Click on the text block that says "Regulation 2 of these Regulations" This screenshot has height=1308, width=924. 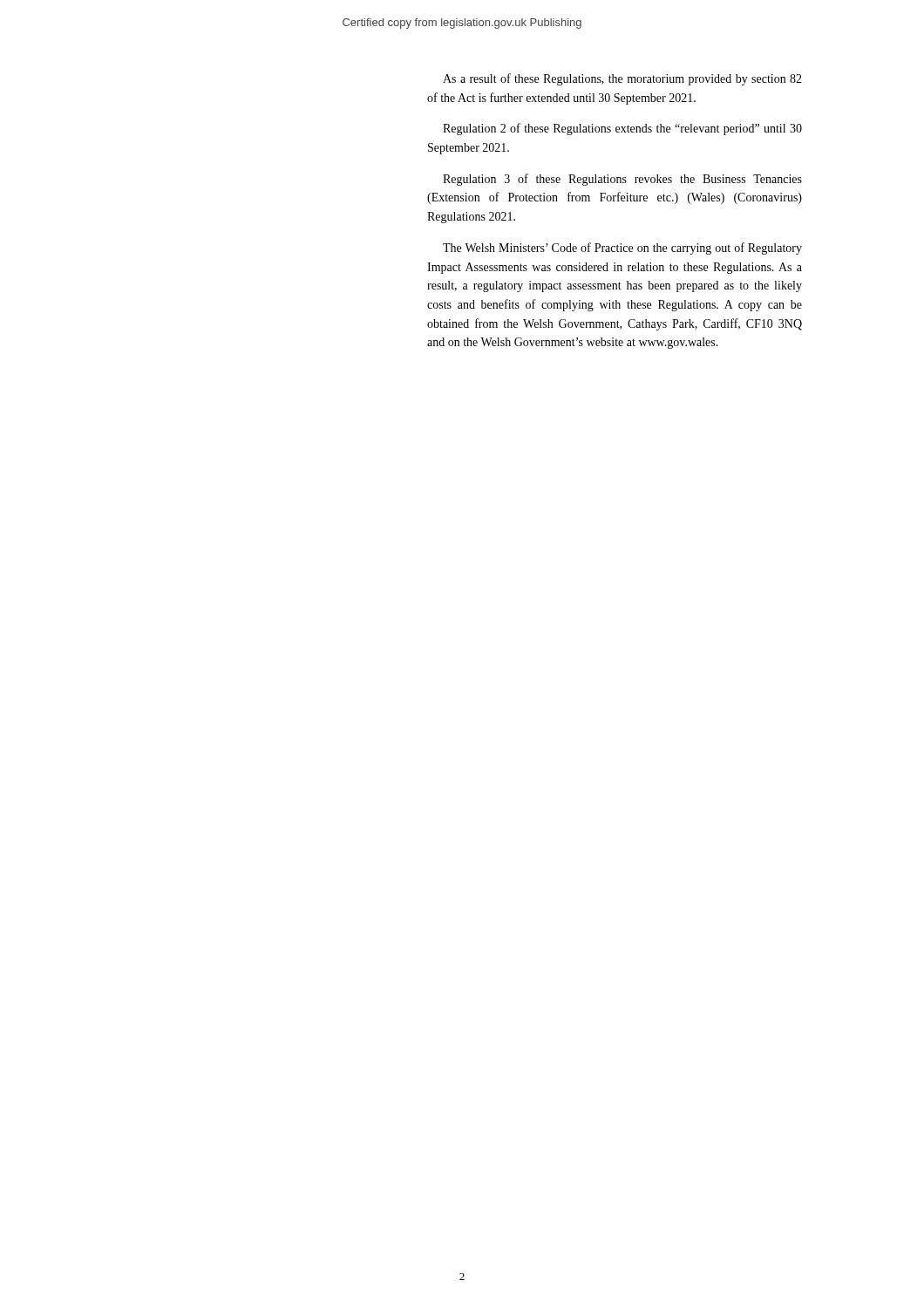point(615,138)
